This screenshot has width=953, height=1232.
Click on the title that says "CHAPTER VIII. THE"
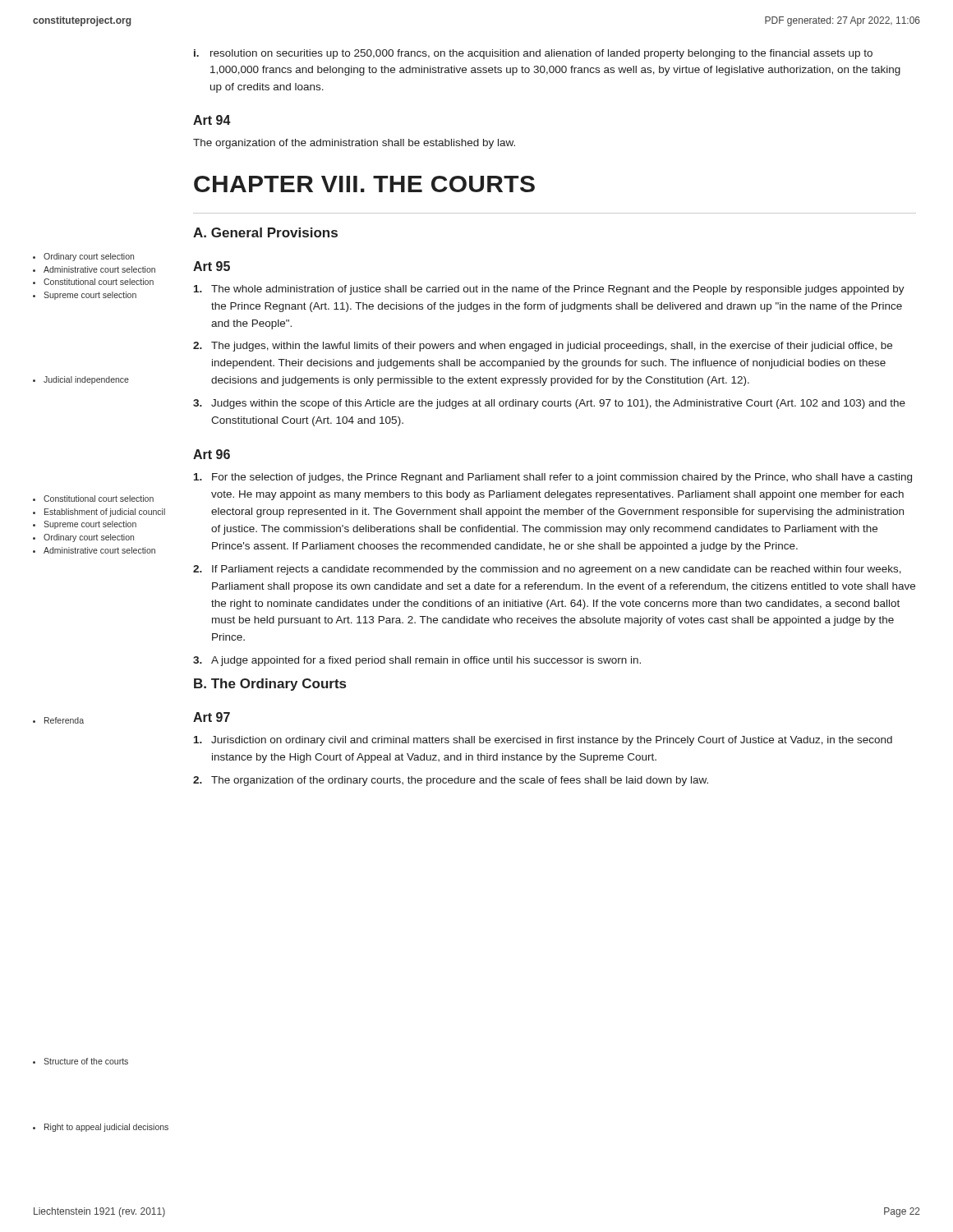[364, 183]
